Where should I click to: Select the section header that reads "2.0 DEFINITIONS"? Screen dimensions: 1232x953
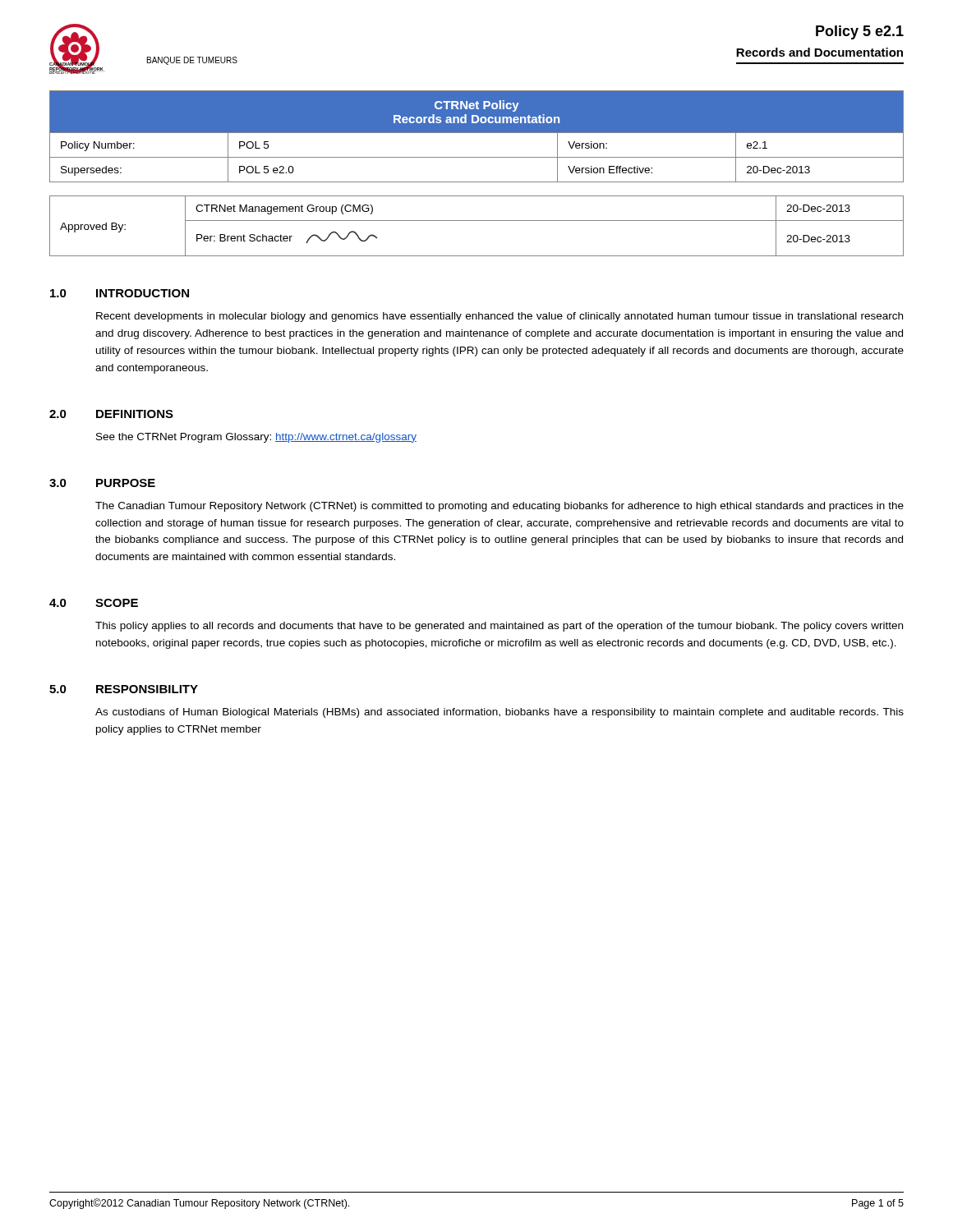click(111, 413)
